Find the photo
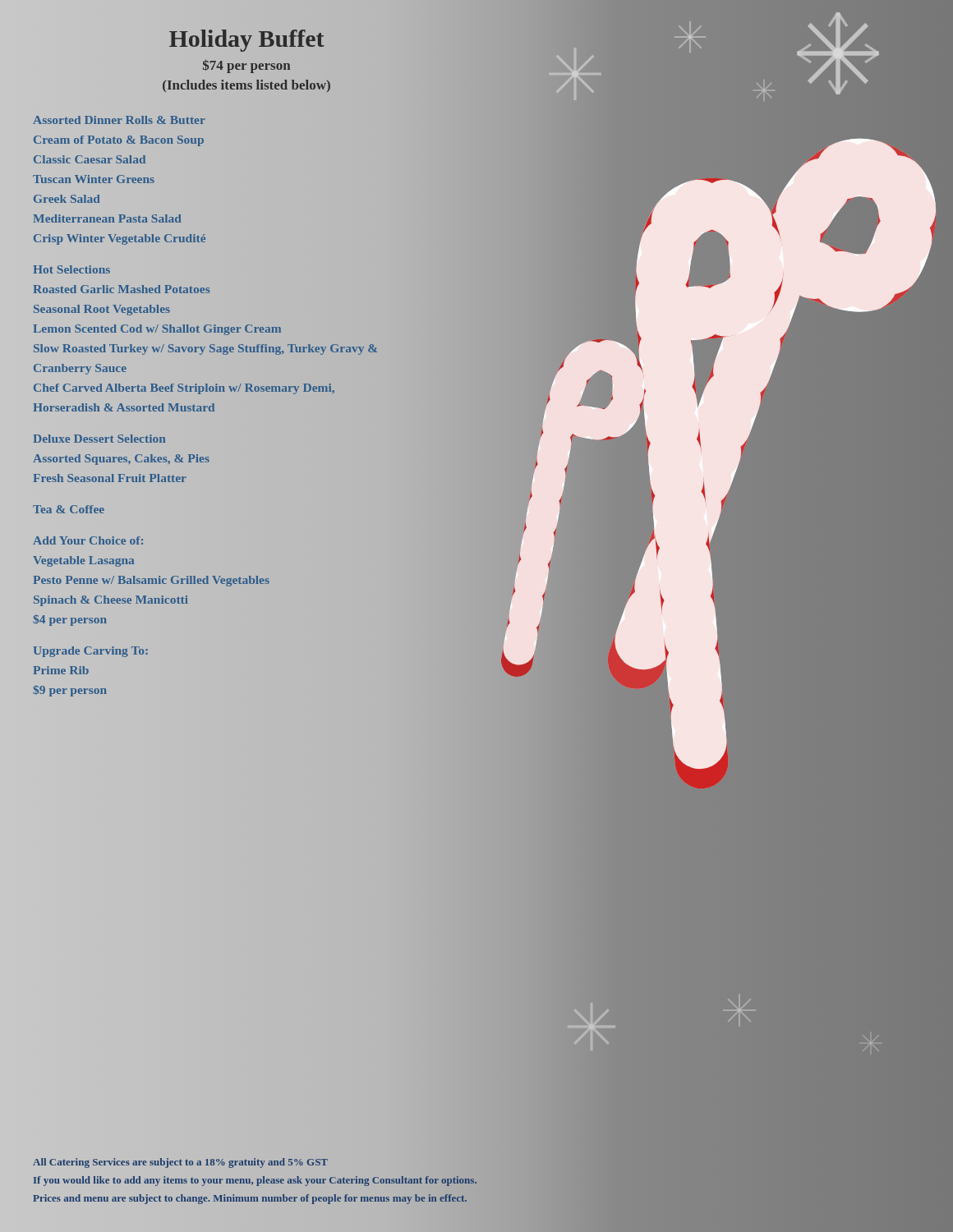Image resolution: width=953 pixels, height=1232 pixels. (715, 616)
